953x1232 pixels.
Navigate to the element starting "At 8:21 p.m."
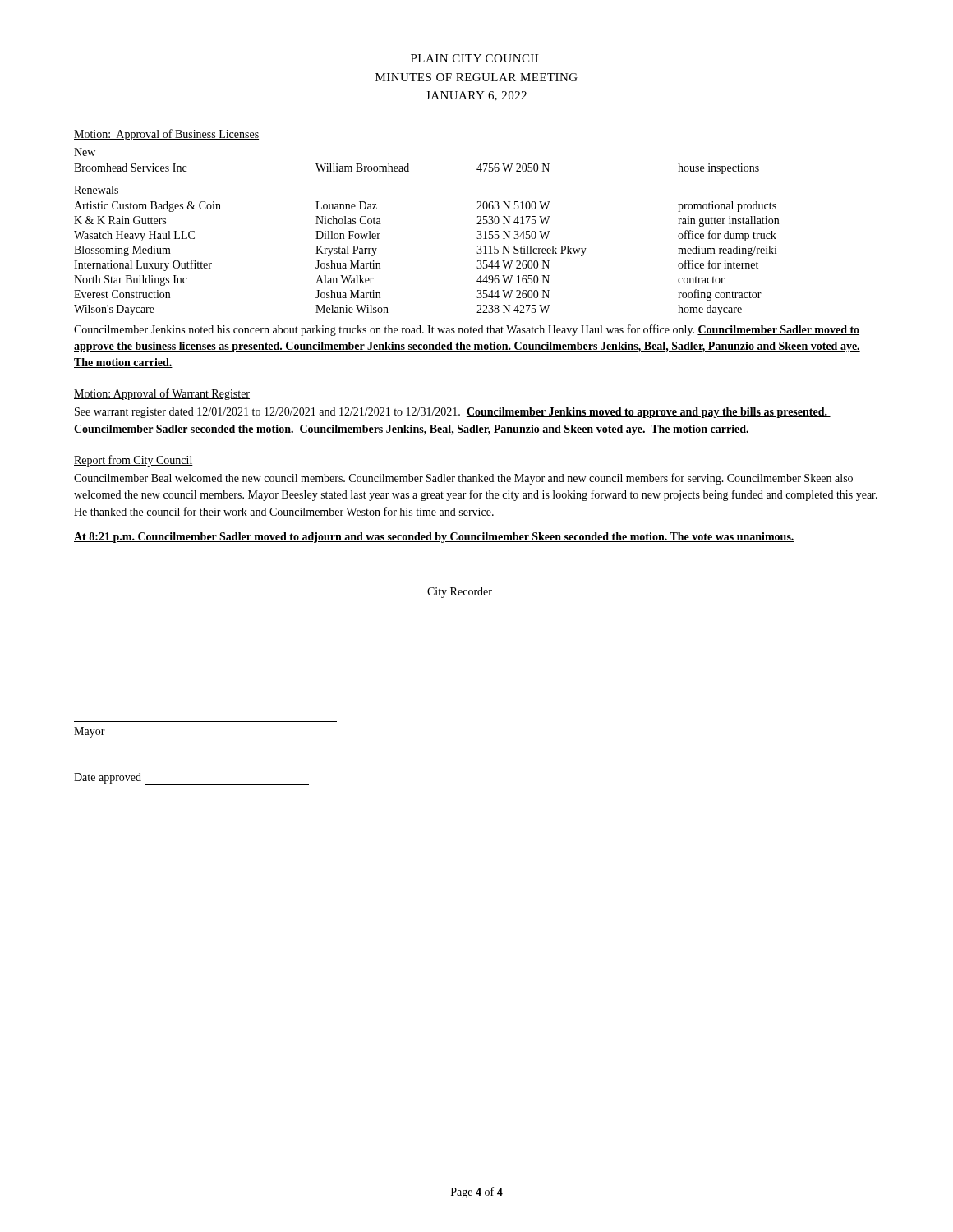434,537
